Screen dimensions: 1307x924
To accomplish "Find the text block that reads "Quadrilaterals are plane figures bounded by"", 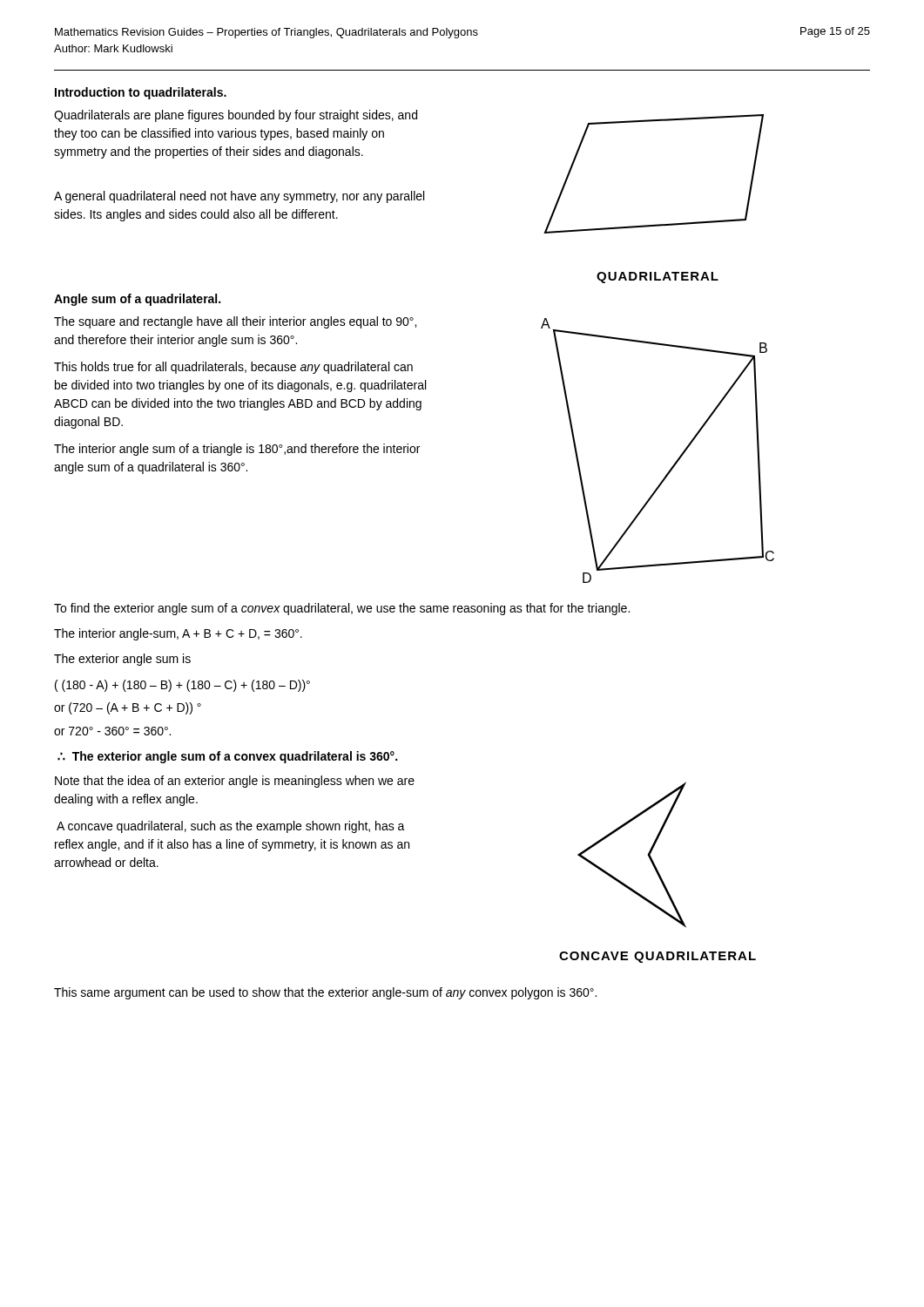I will pos(236,133).
